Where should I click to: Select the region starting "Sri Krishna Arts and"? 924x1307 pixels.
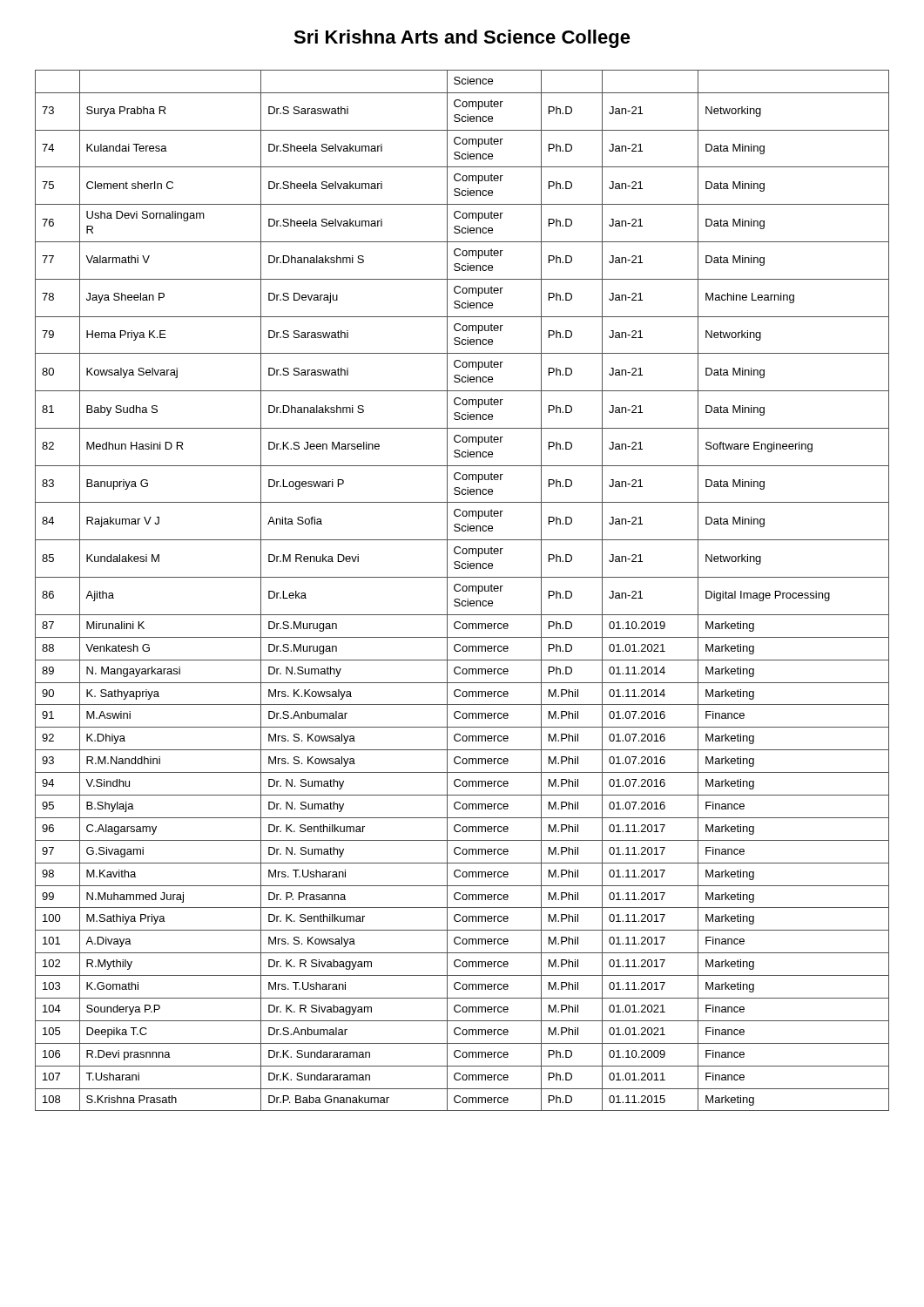pos(462,37)
